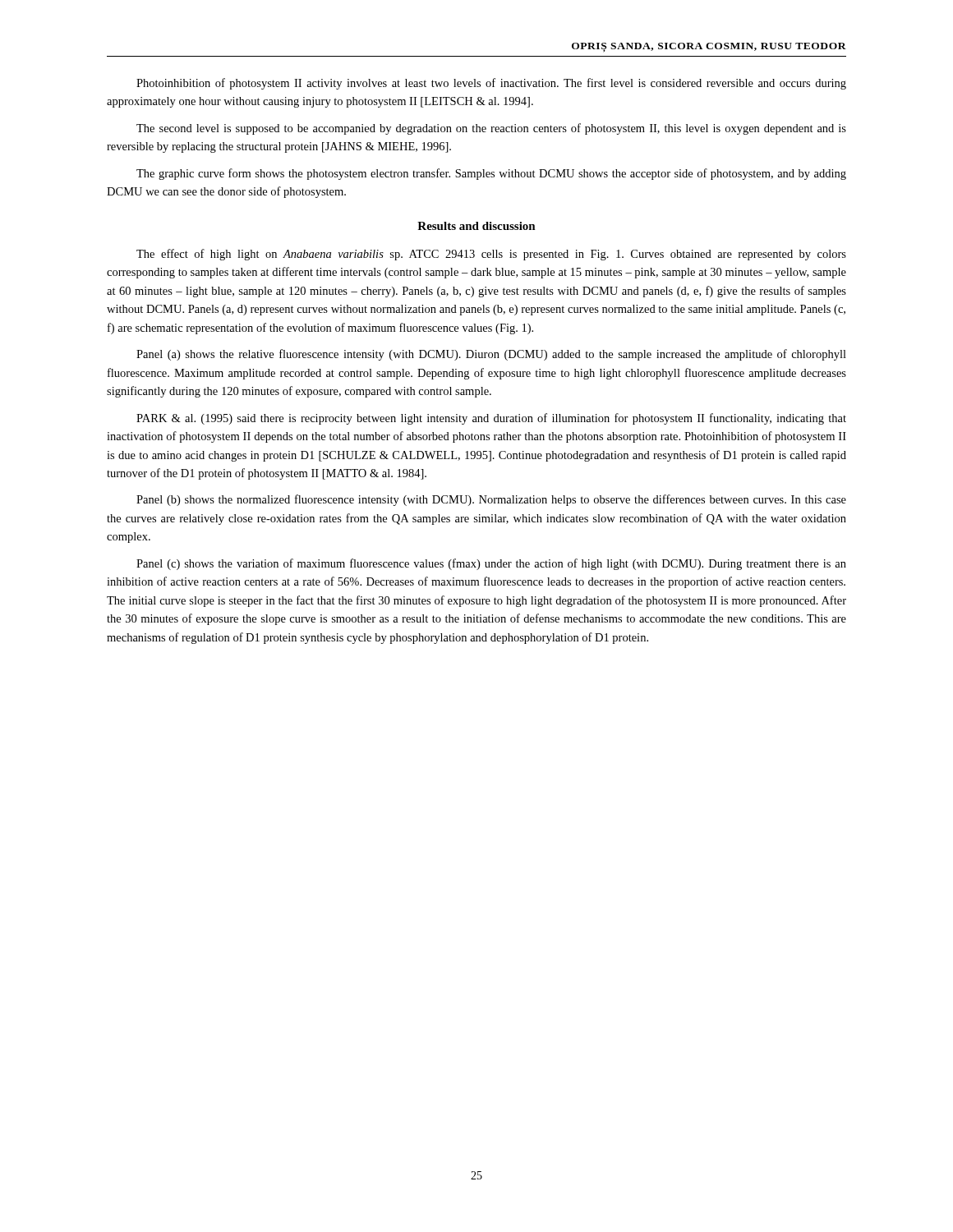This screenshot has height=1232, width=953.
Task: Point to the block beginning "Panel (a) shows the relative fluorescence intensity"
Action: [476, 373]
